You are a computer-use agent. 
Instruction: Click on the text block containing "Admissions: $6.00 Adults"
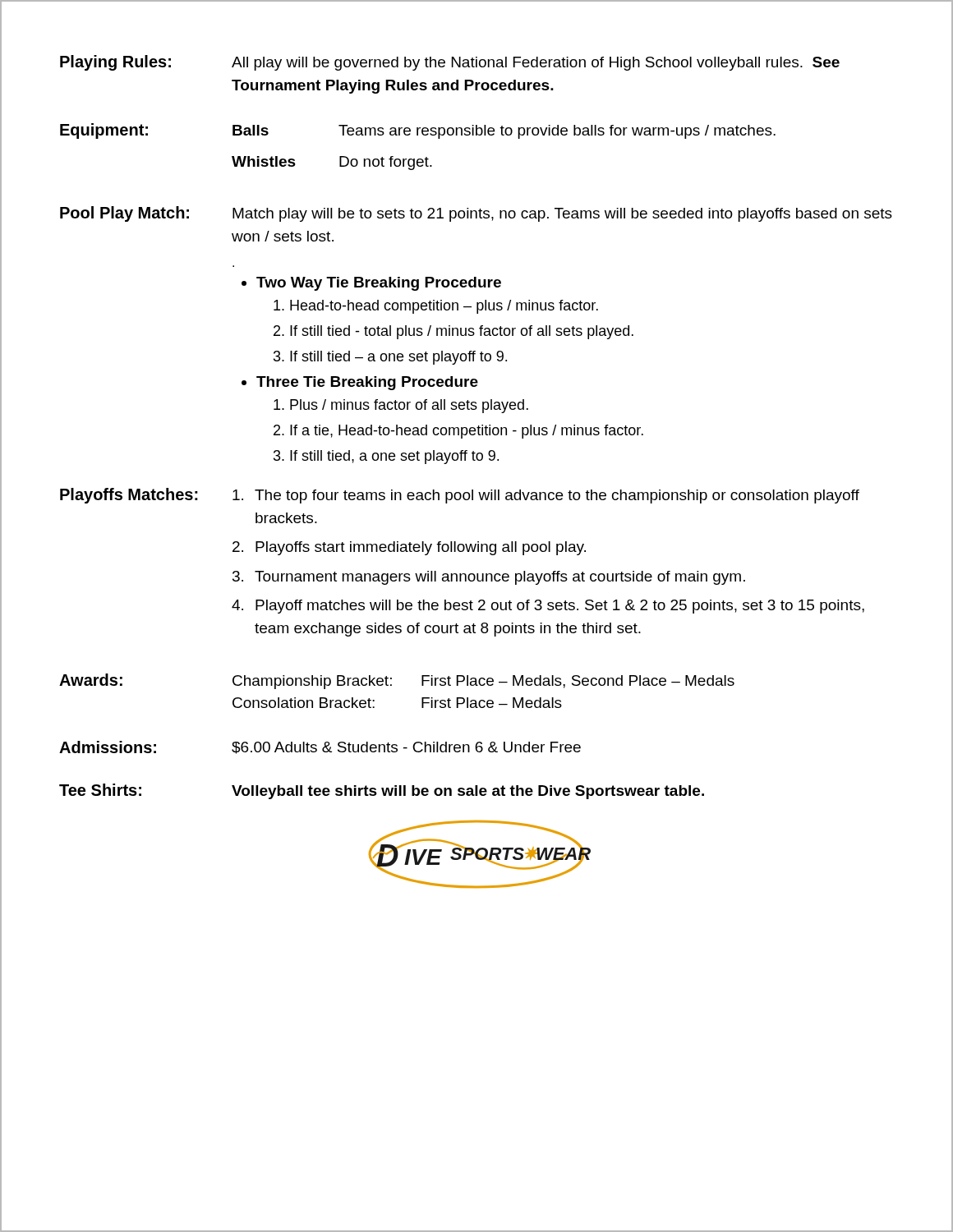(476, 747)
